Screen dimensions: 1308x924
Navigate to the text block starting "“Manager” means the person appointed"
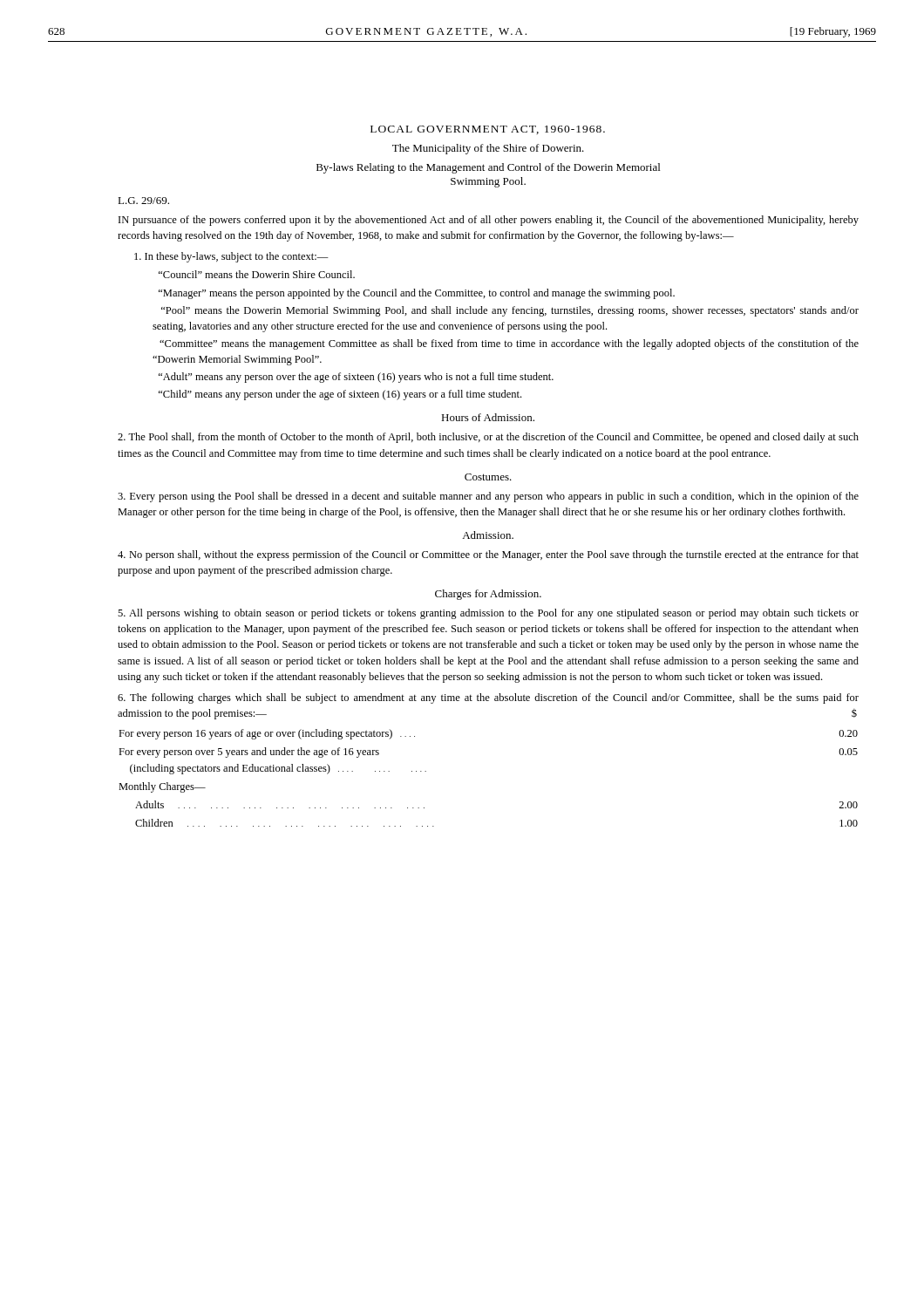coord(414,293)
